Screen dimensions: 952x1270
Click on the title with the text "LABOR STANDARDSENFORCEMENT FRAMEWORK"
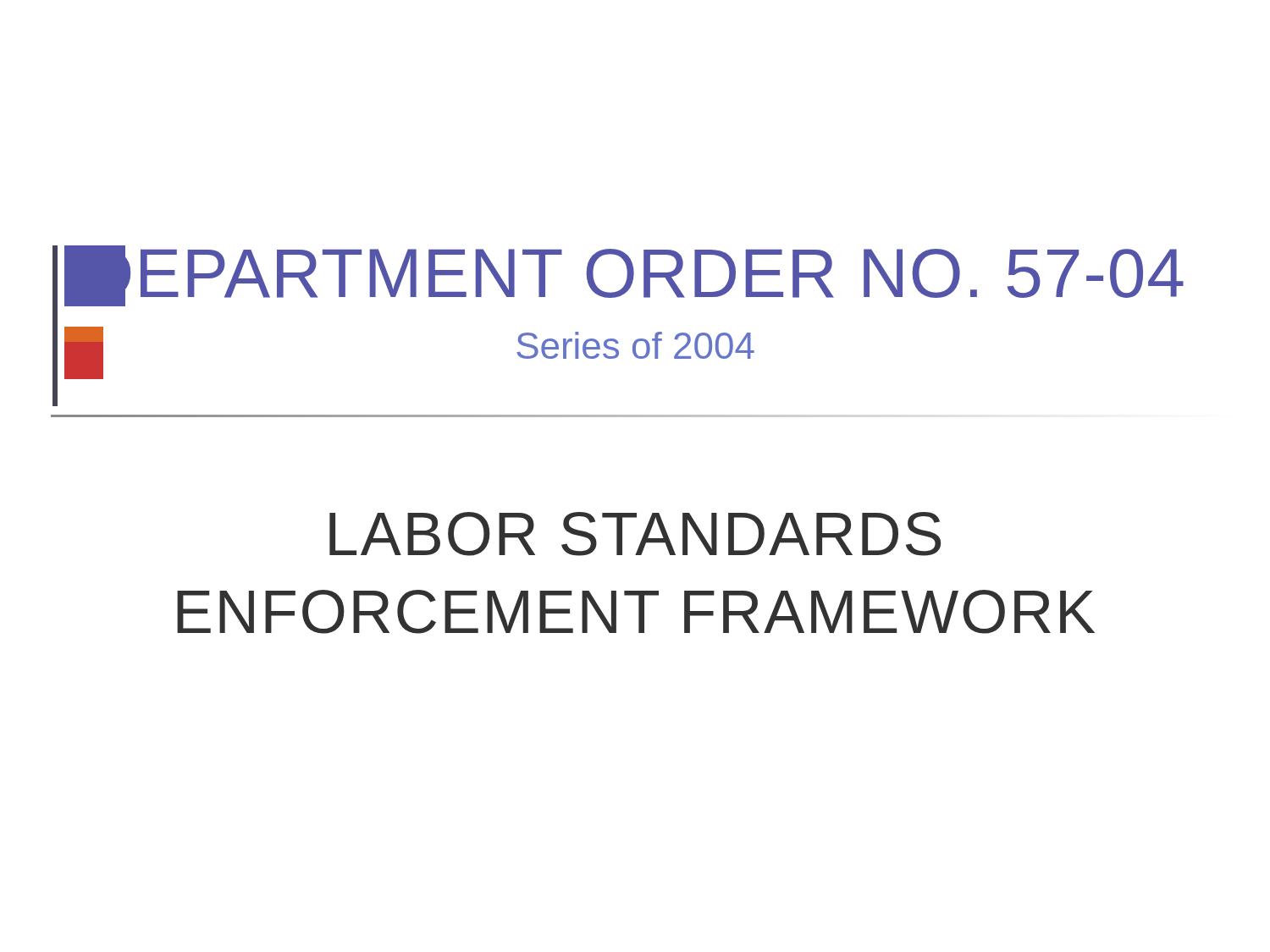coord(635,573)
